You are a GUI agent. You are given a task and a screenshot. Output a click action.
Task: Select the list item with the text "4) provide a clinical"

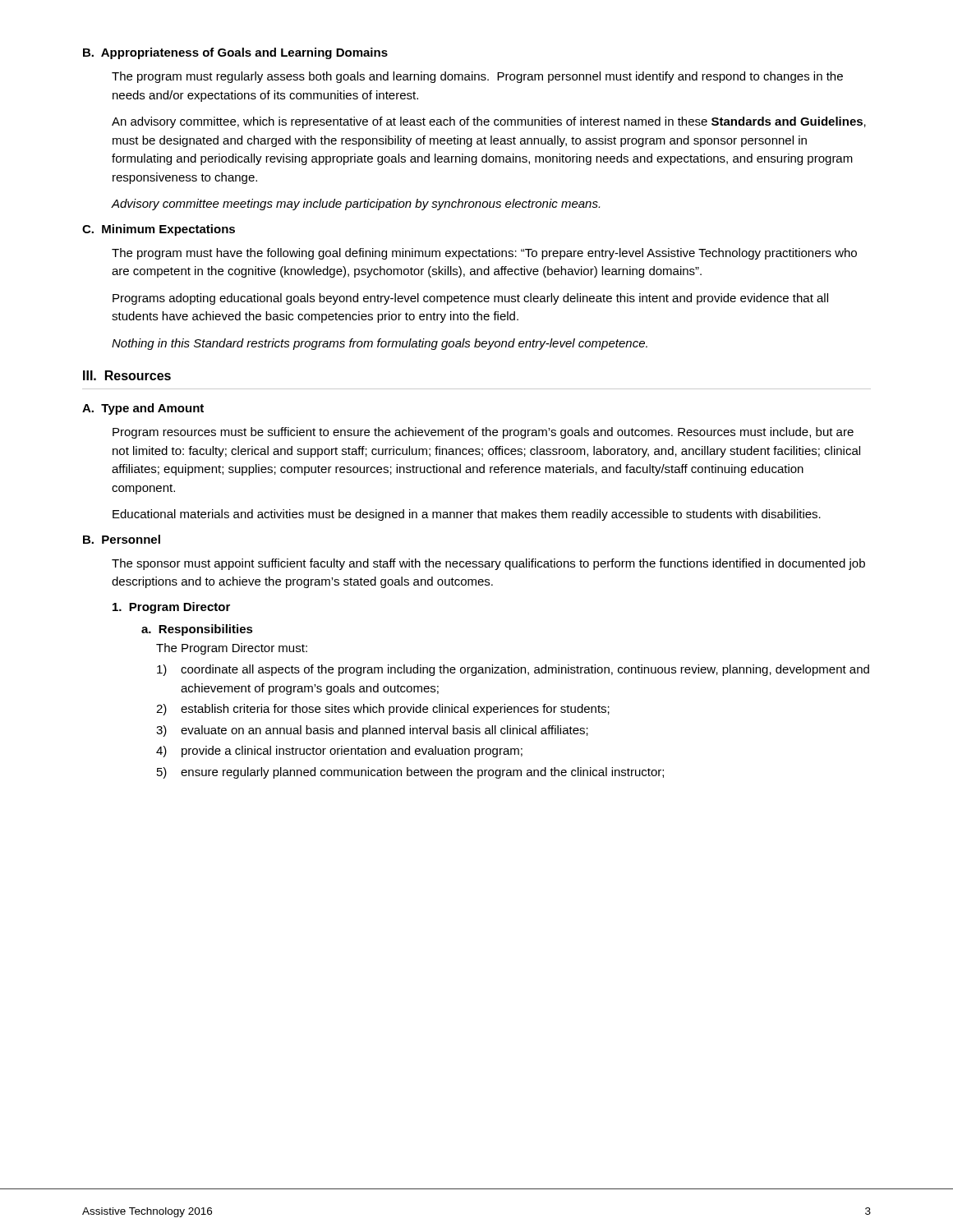pyautogui.click(x=513, y=751)
